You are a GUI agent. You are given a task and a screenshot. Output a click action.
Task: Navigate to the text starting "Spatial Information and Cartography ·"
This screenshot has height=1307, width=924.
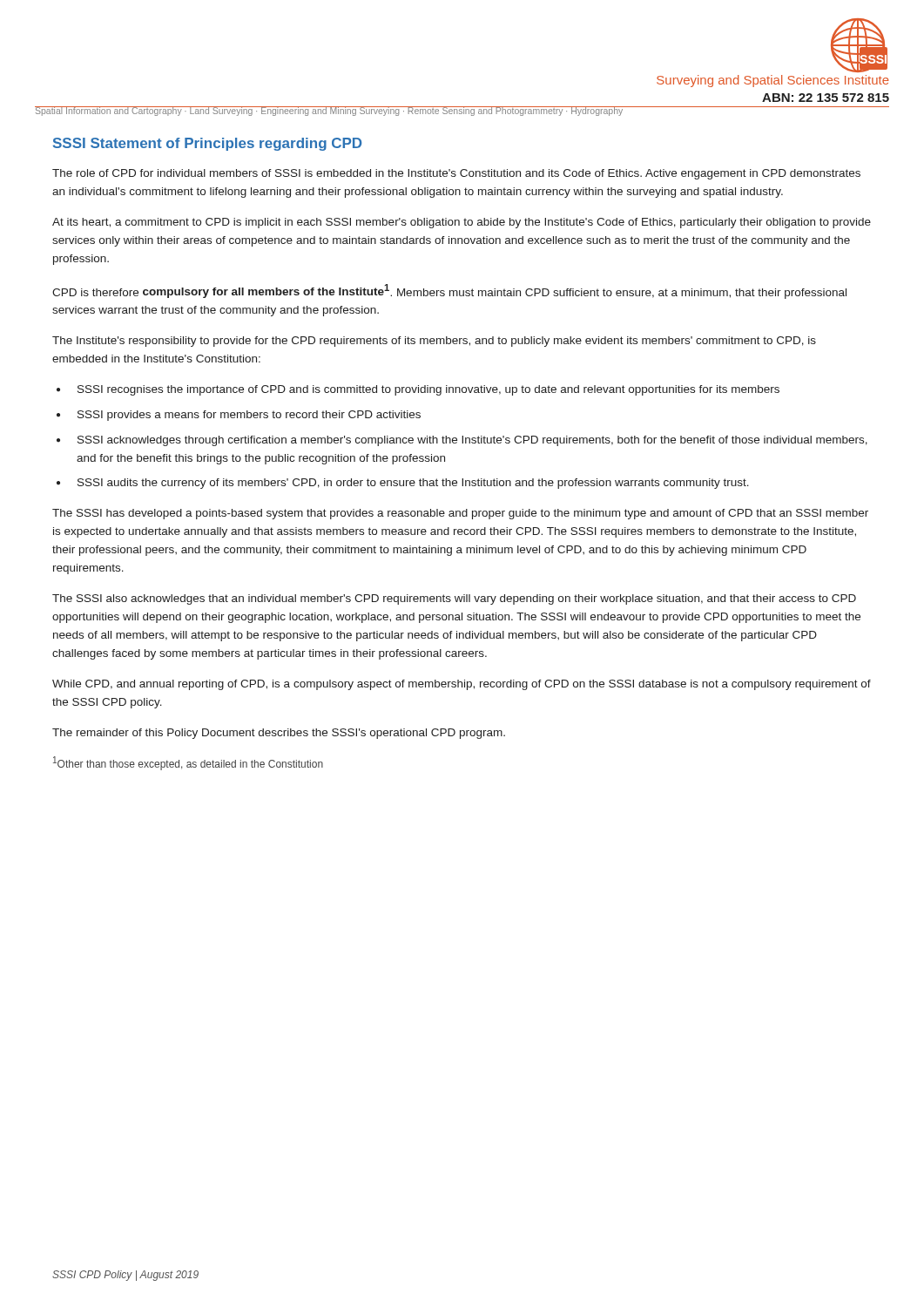point(329,111)
